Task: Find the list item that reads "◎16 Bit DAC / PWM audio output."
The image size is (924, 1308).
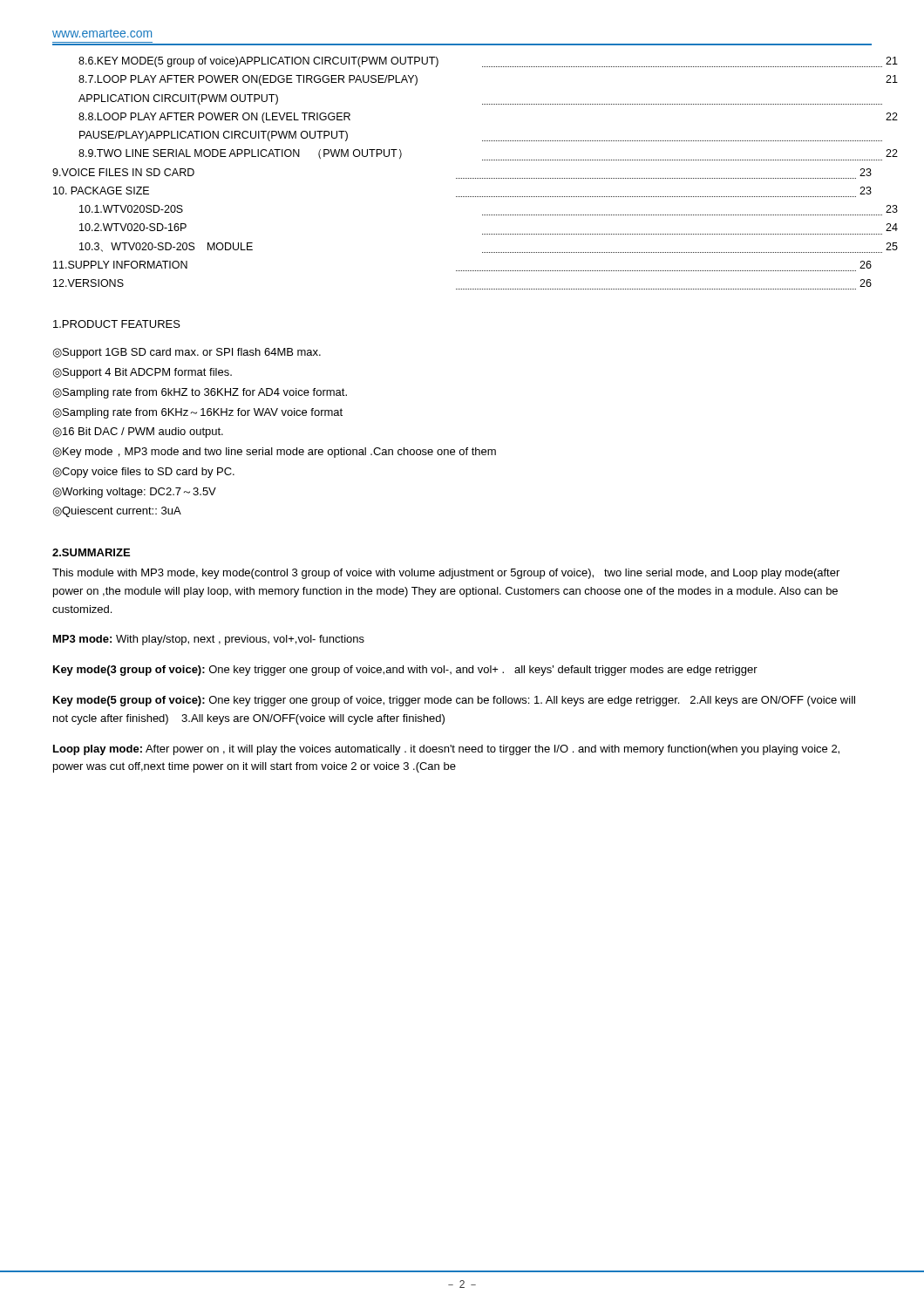Action: (138, 431)
